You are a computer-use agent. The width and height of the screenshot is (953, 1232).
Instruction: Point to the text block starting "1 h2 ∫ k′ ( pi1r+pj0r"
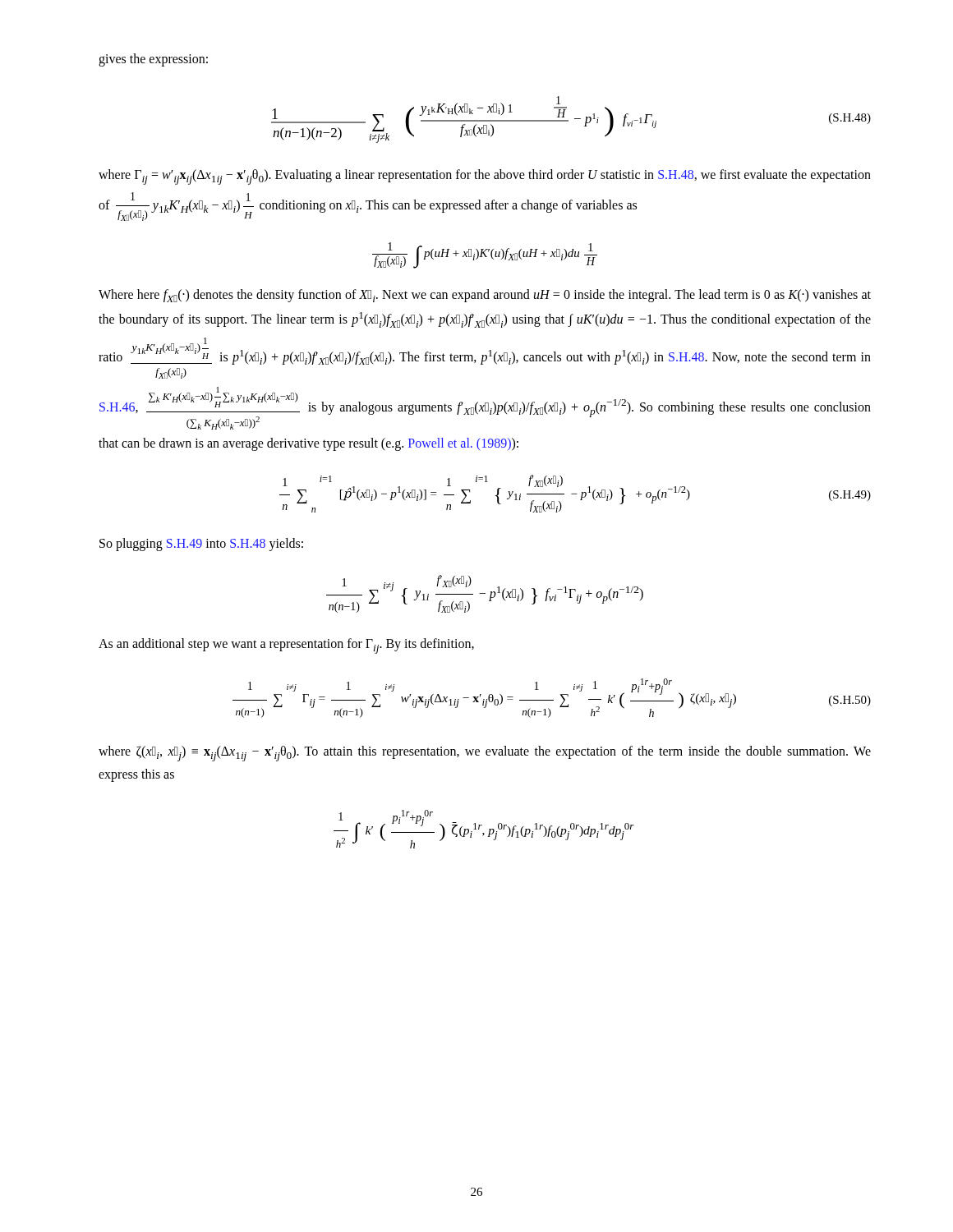485,830
